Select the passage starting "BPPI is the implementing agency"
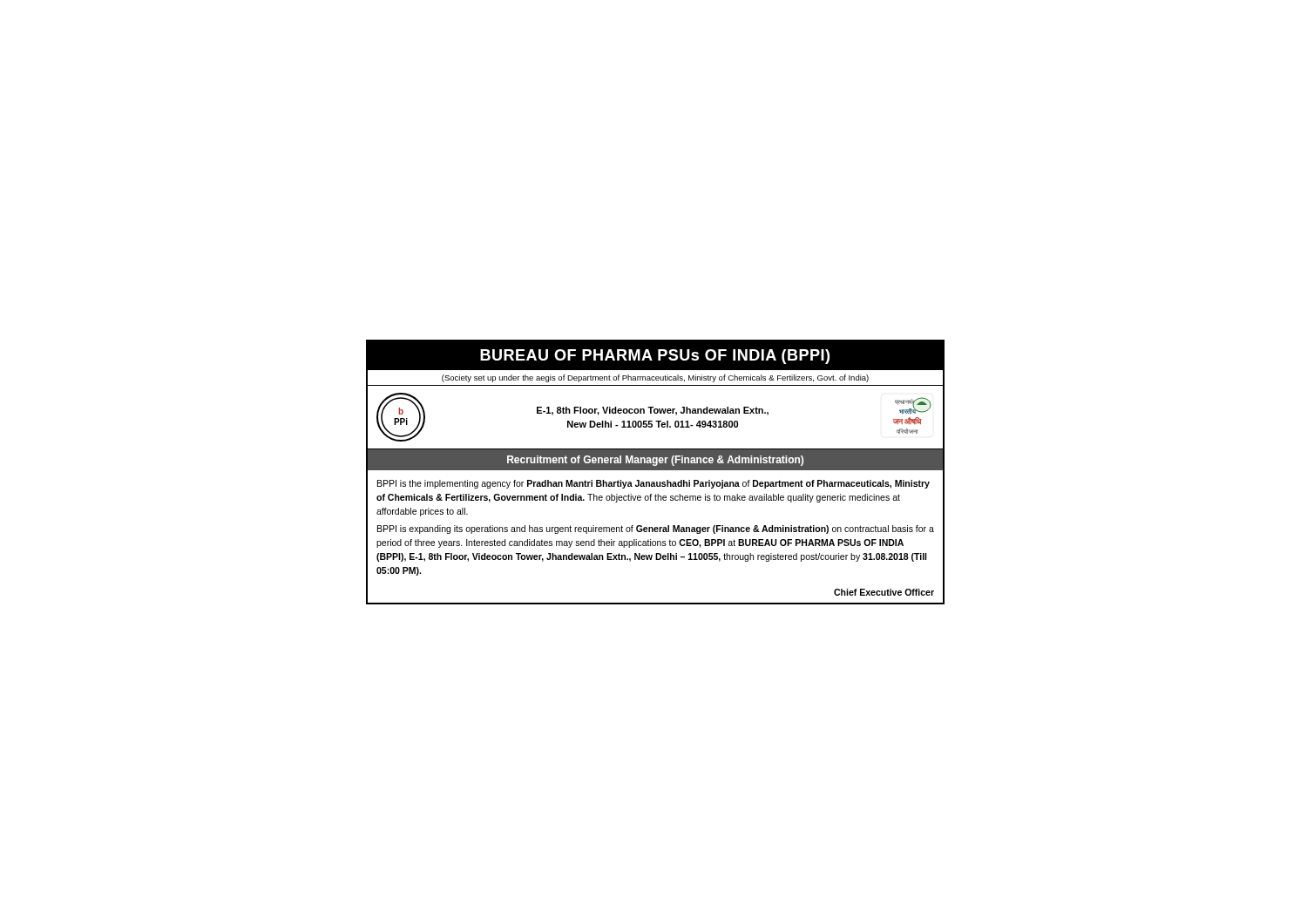This screenshot has height=924, width=1307. point(655,527)
